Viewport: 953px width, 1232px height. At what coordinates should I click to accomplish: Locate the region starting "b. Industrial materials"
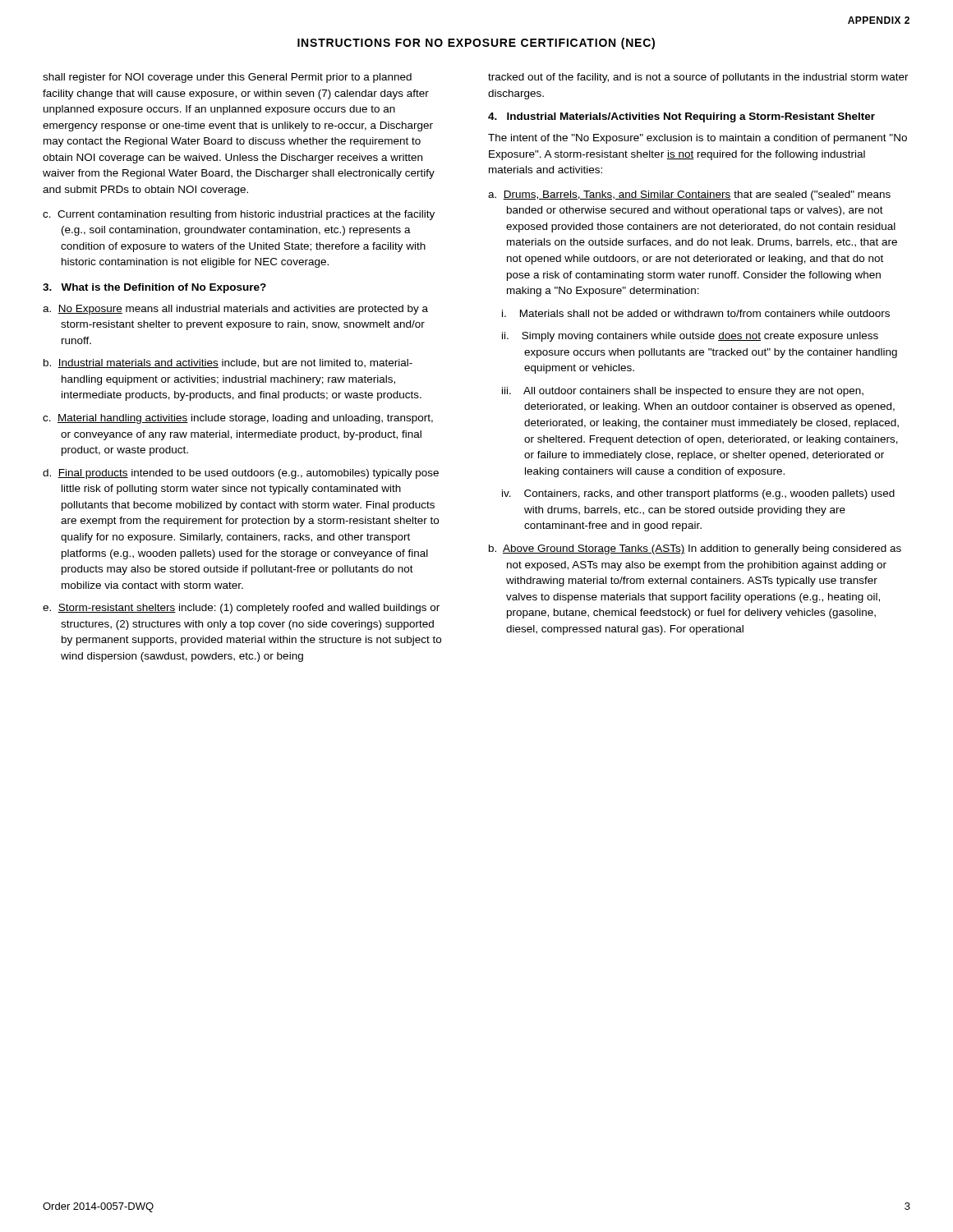[232, 379]
